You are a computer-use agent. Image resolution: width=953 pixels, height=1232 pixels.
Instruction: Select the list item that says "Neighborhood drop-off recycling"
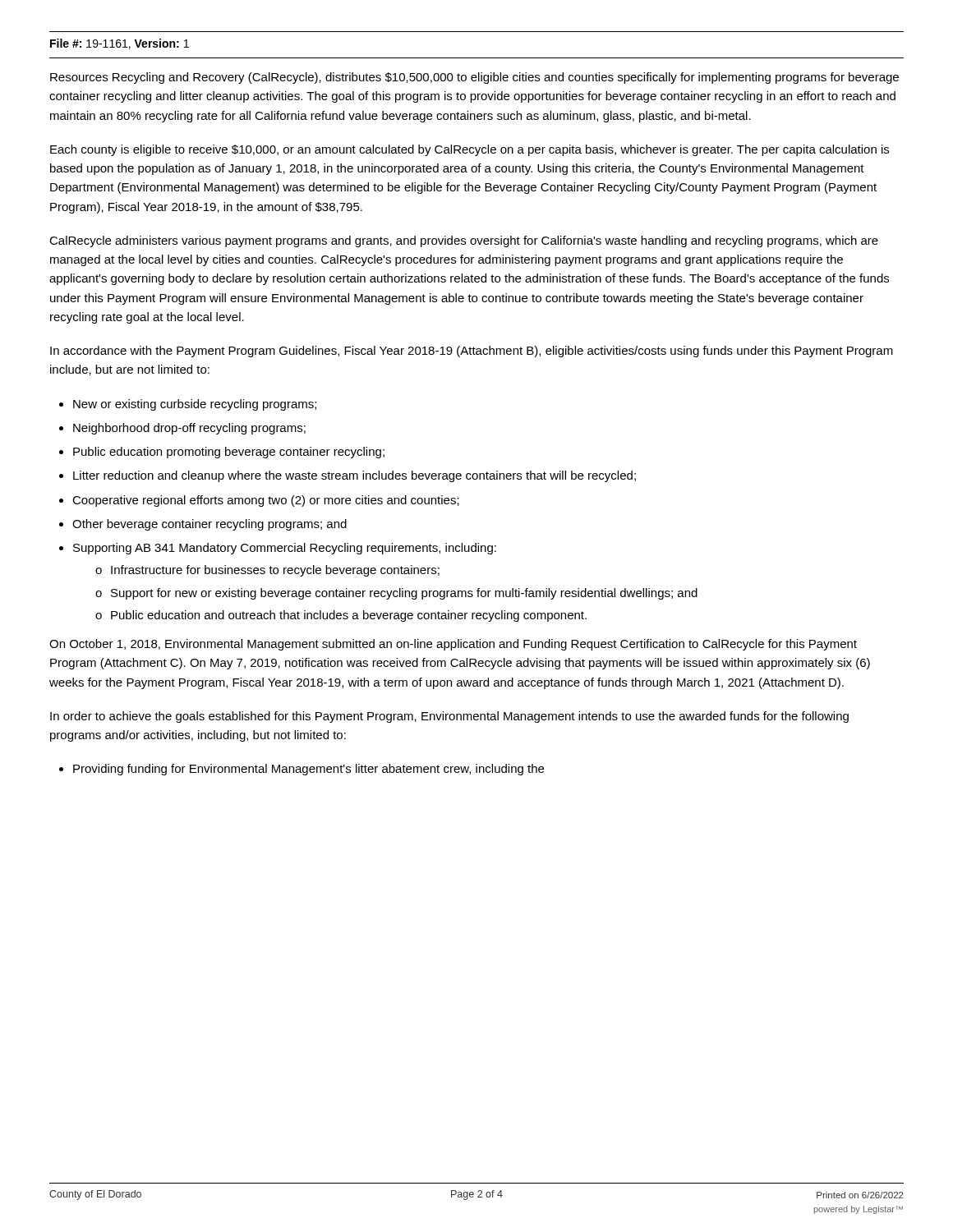189,427
